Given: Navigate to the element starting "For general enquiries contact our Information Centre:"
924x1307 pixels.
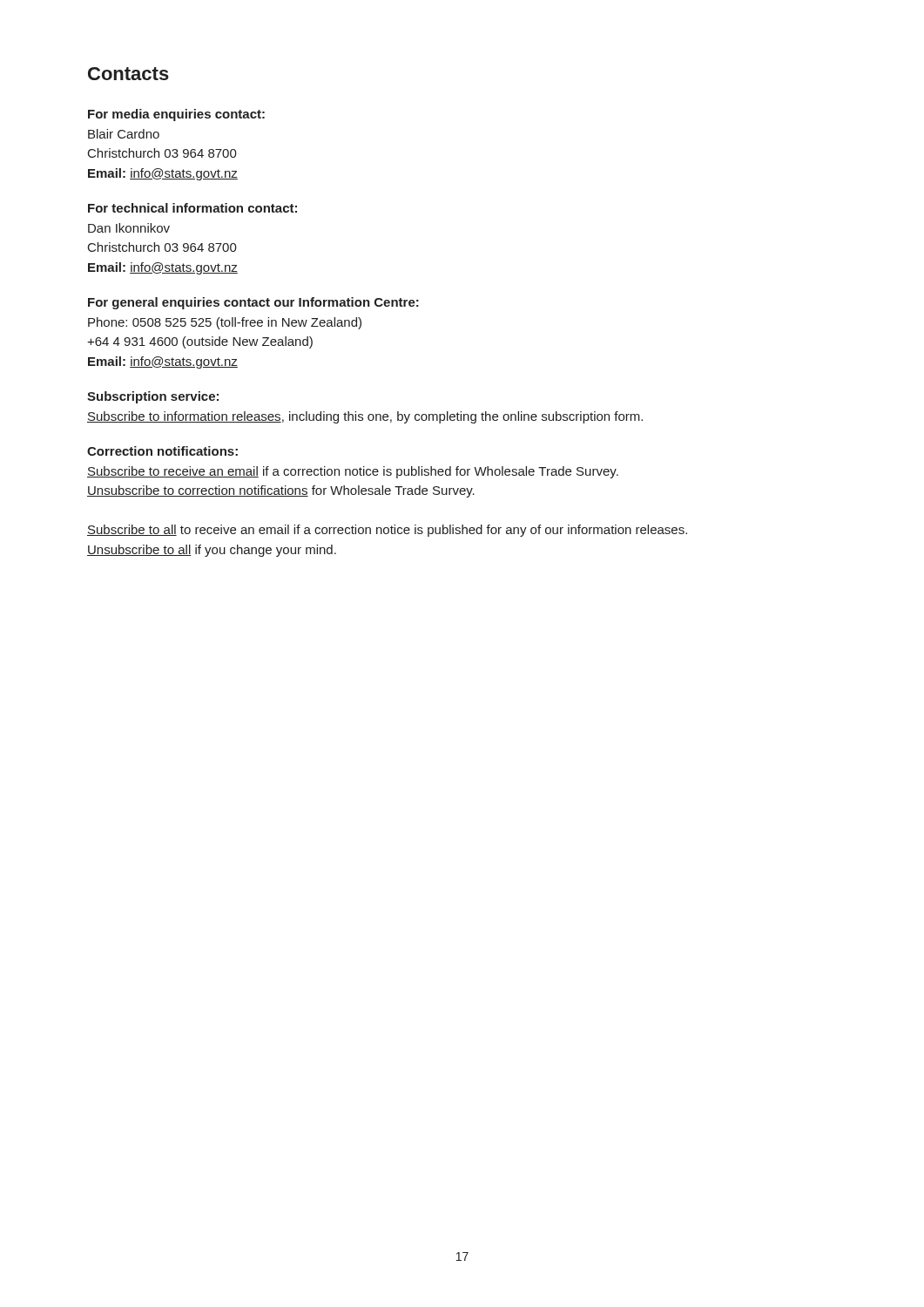Looking at the screenshot, I should pos(253,303).
